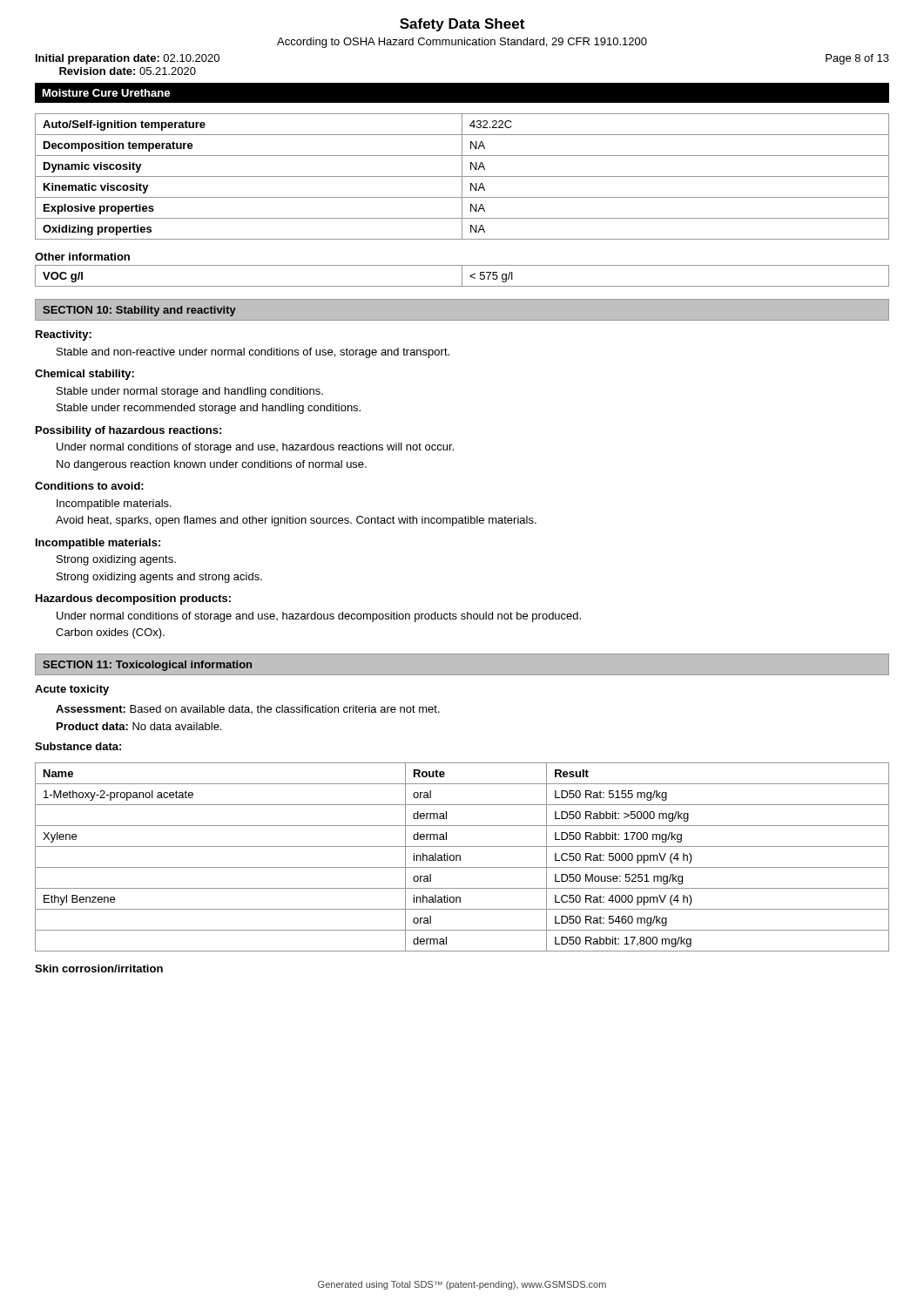Screen dimensions: 1307x924
Task: Find the section header on this page that starts "SECTION 10: Stability and"
Action: tap(139, 310)
